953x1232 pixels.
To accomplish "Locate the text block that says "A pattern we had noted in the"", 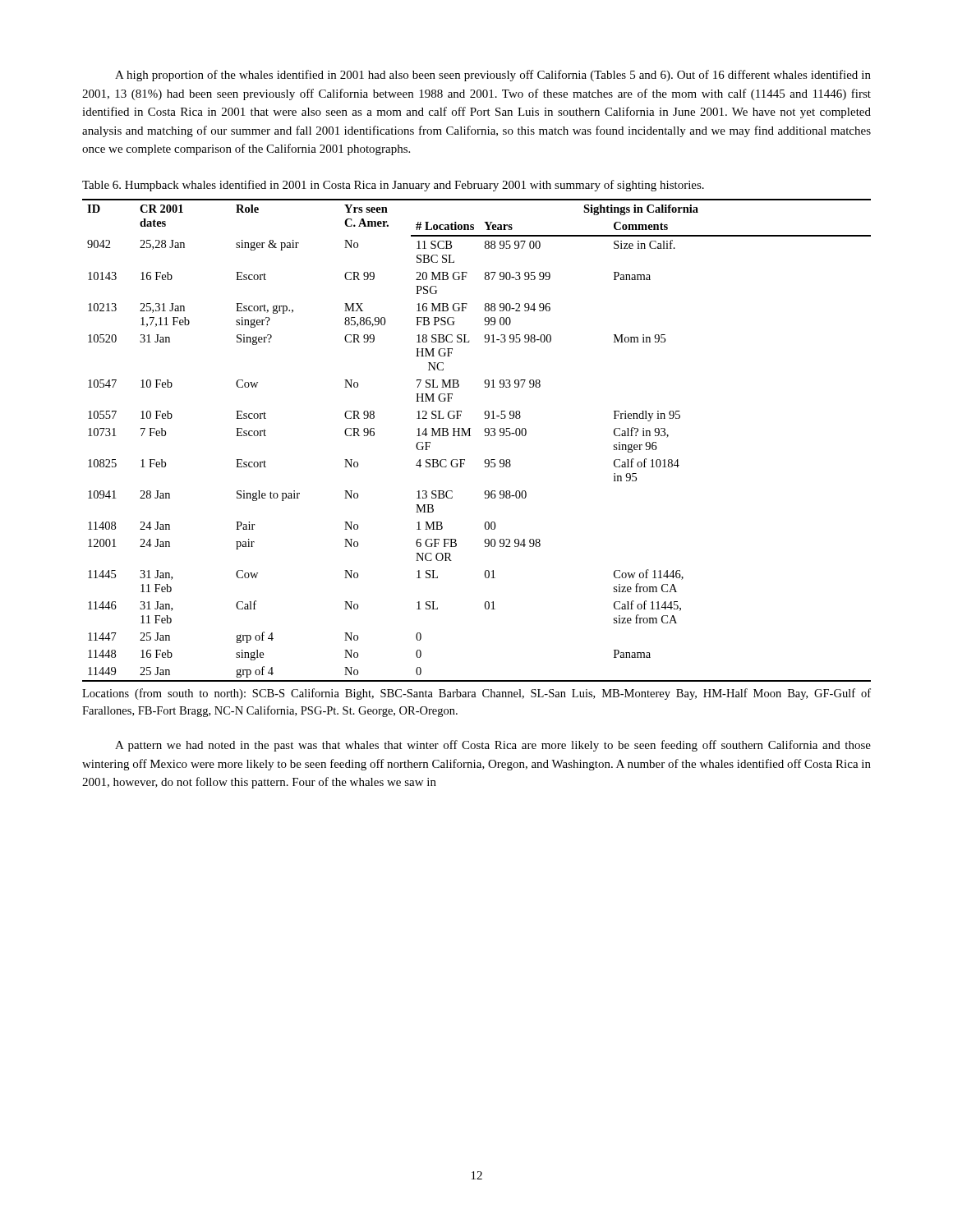I will click(476, 764).
